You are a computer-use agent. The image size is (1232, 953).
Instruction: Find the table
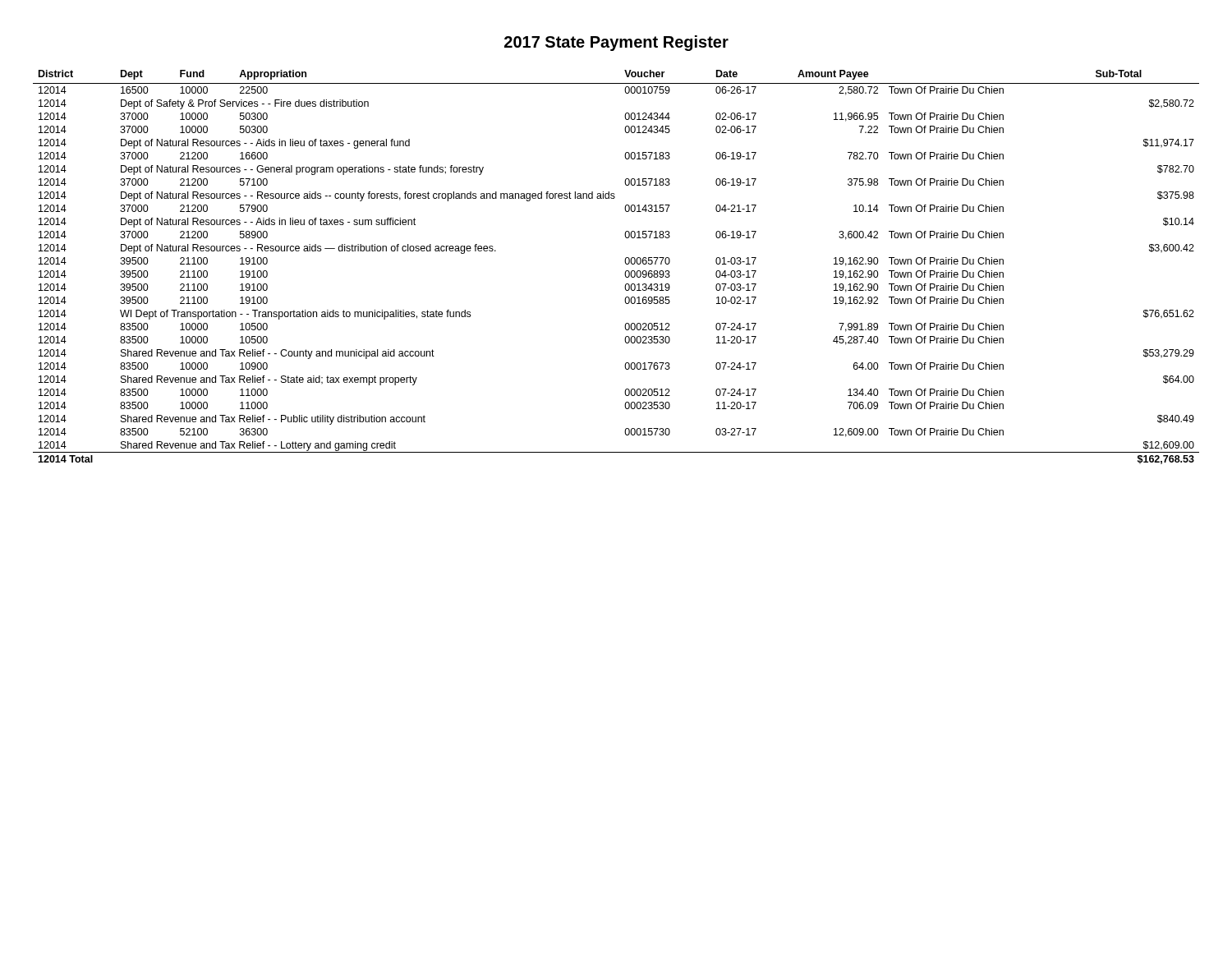[x=616, y=266]
